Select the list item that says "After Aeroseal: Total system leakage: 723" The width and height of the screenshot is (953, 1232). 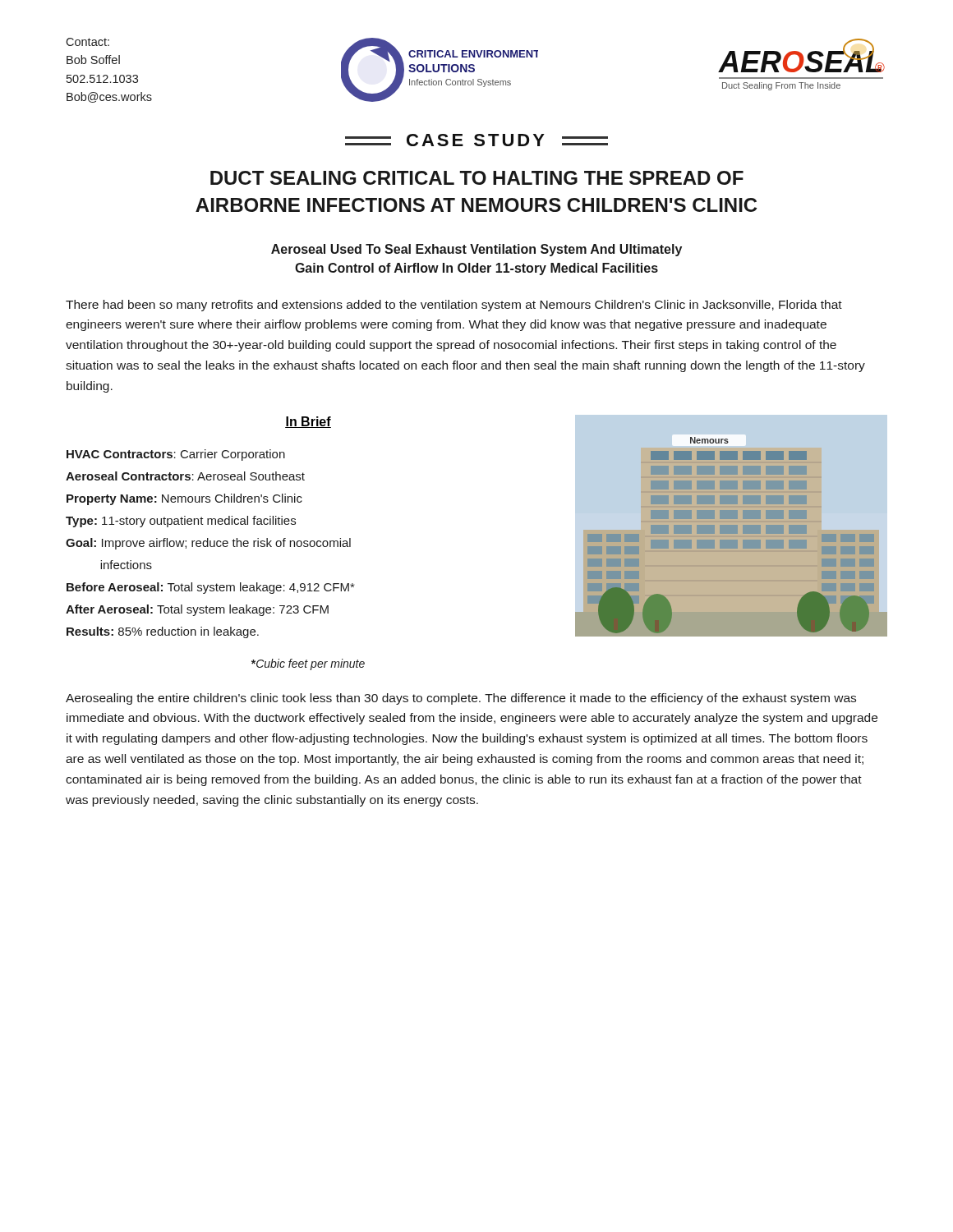198,609
